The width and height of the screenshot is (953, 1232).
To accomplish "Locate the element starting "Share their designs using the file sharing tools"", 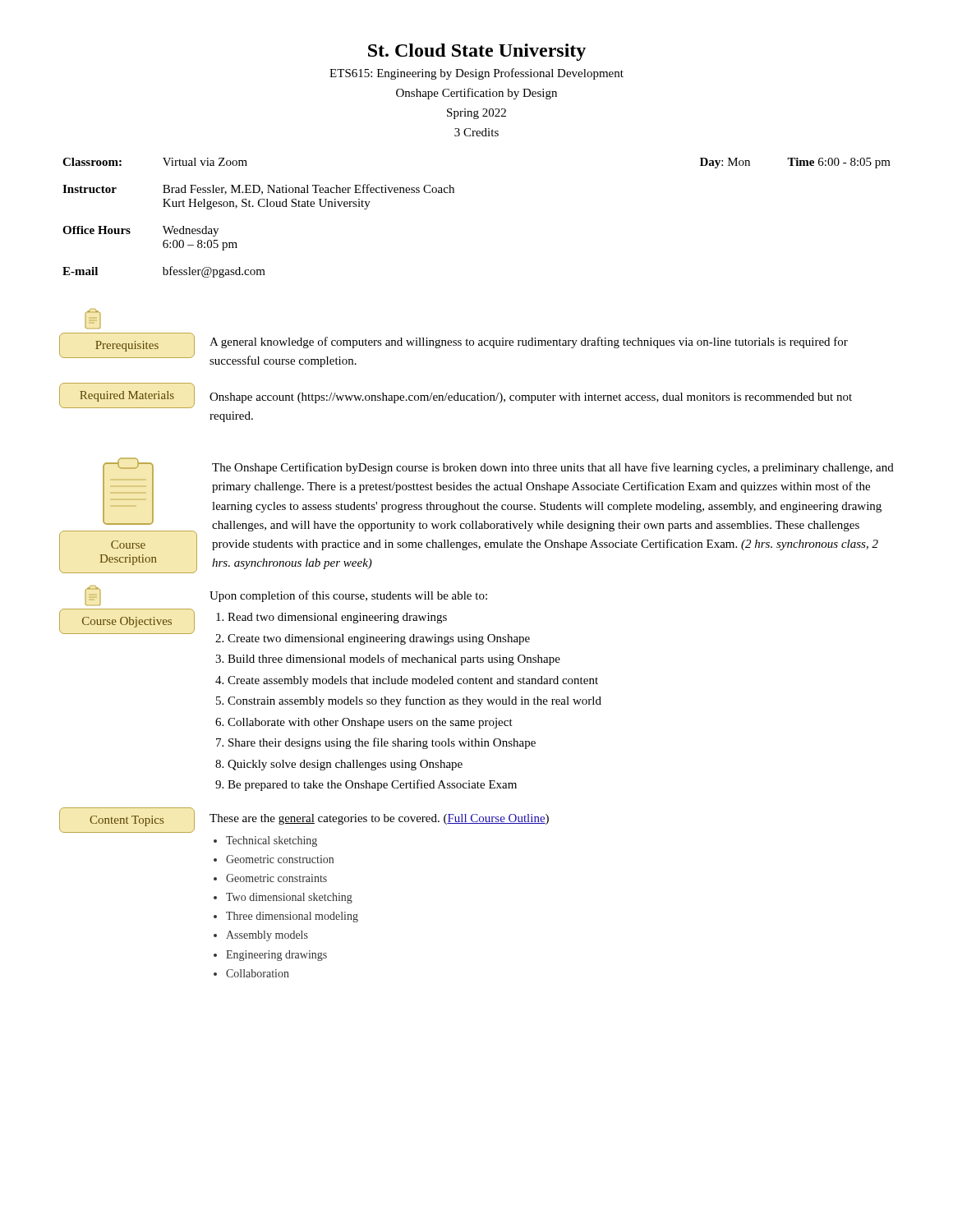I will (x=382, y=743).
